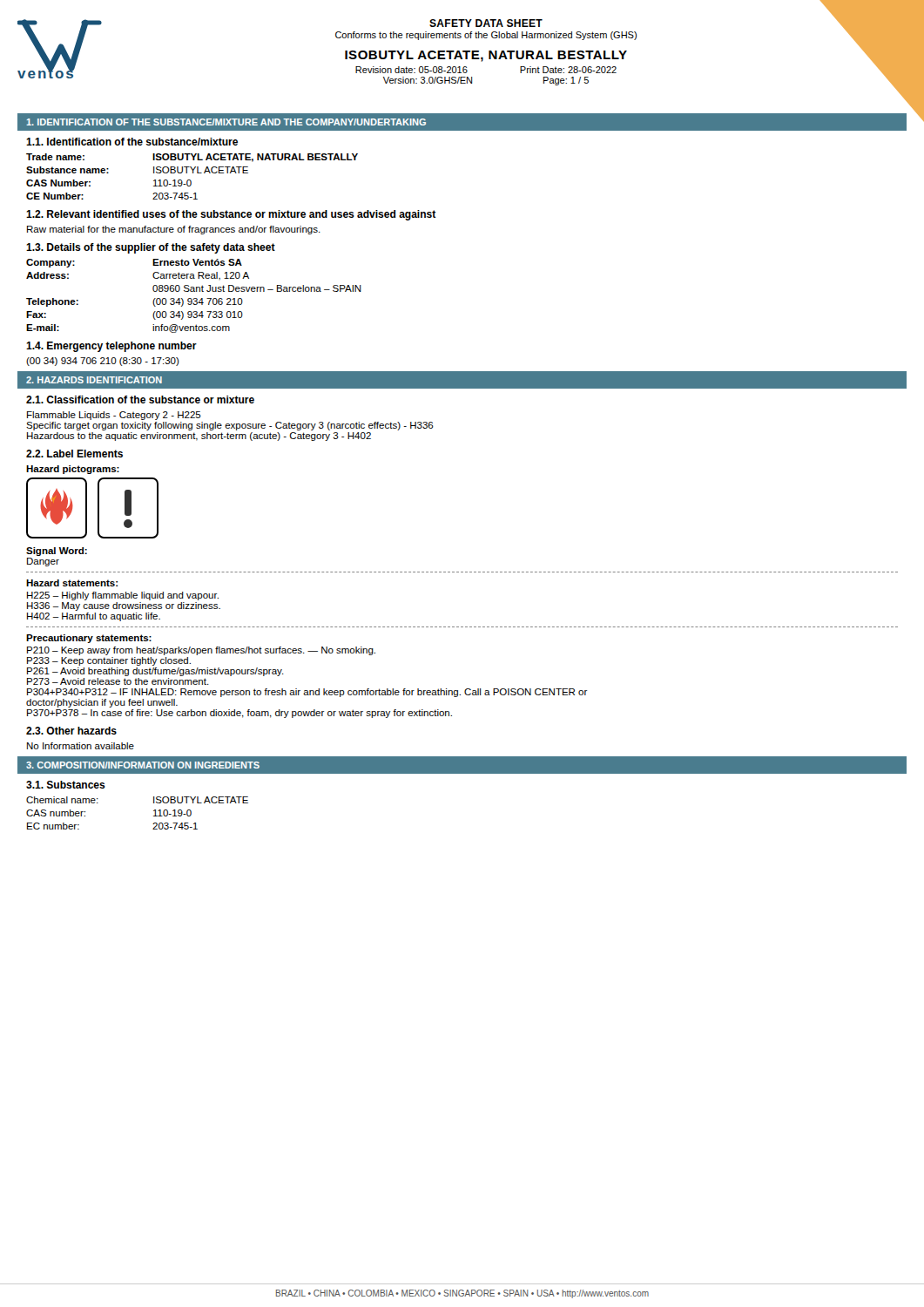Image resolution: width=924 pixels, height=1307 pixels.
Task: Locate the text "2. HAZARDS IDENTIFICATION"
Action: click(x=94, y=380)
